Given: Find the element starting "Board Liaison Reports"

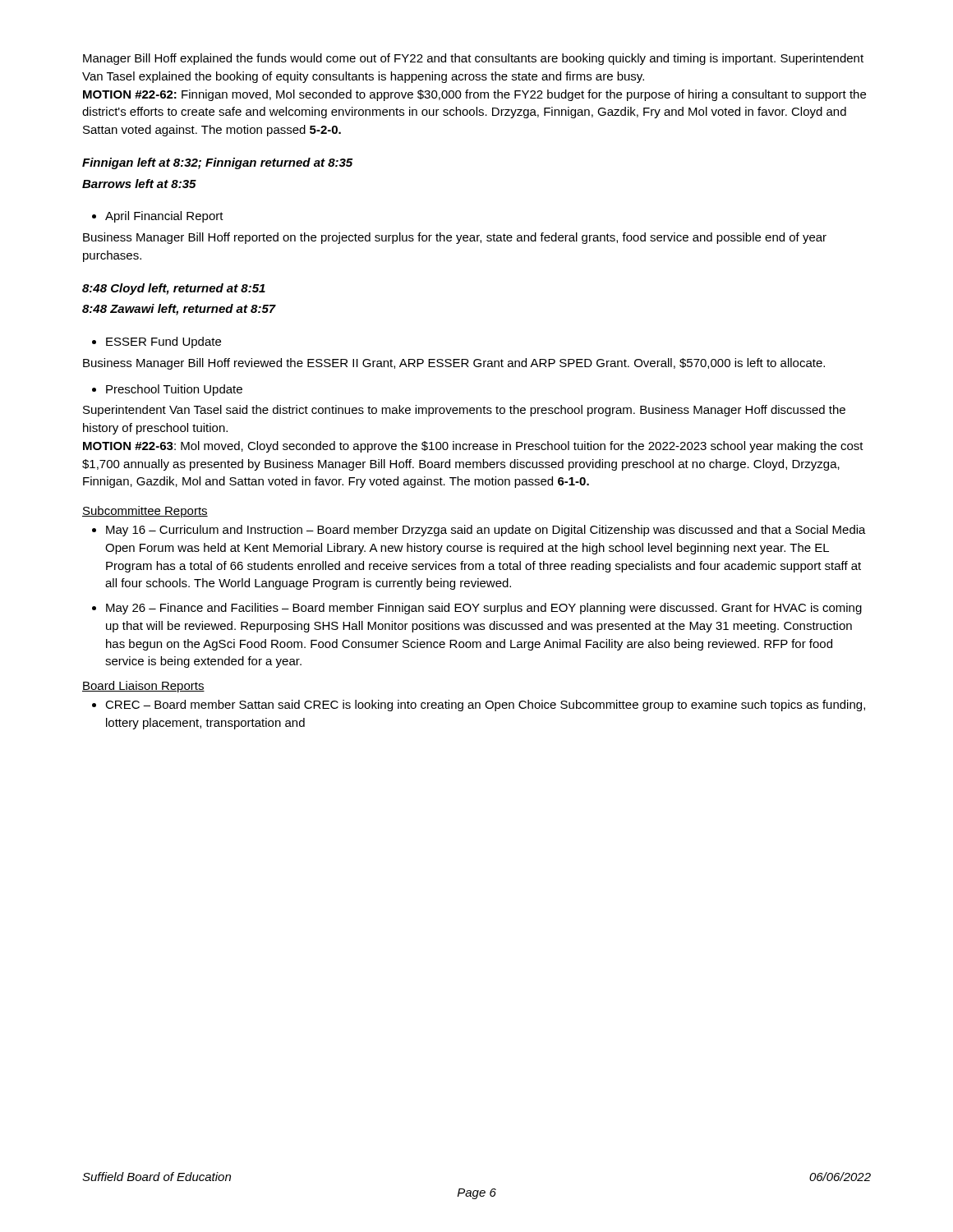Looking at the screenshot, I should point(143,685).
